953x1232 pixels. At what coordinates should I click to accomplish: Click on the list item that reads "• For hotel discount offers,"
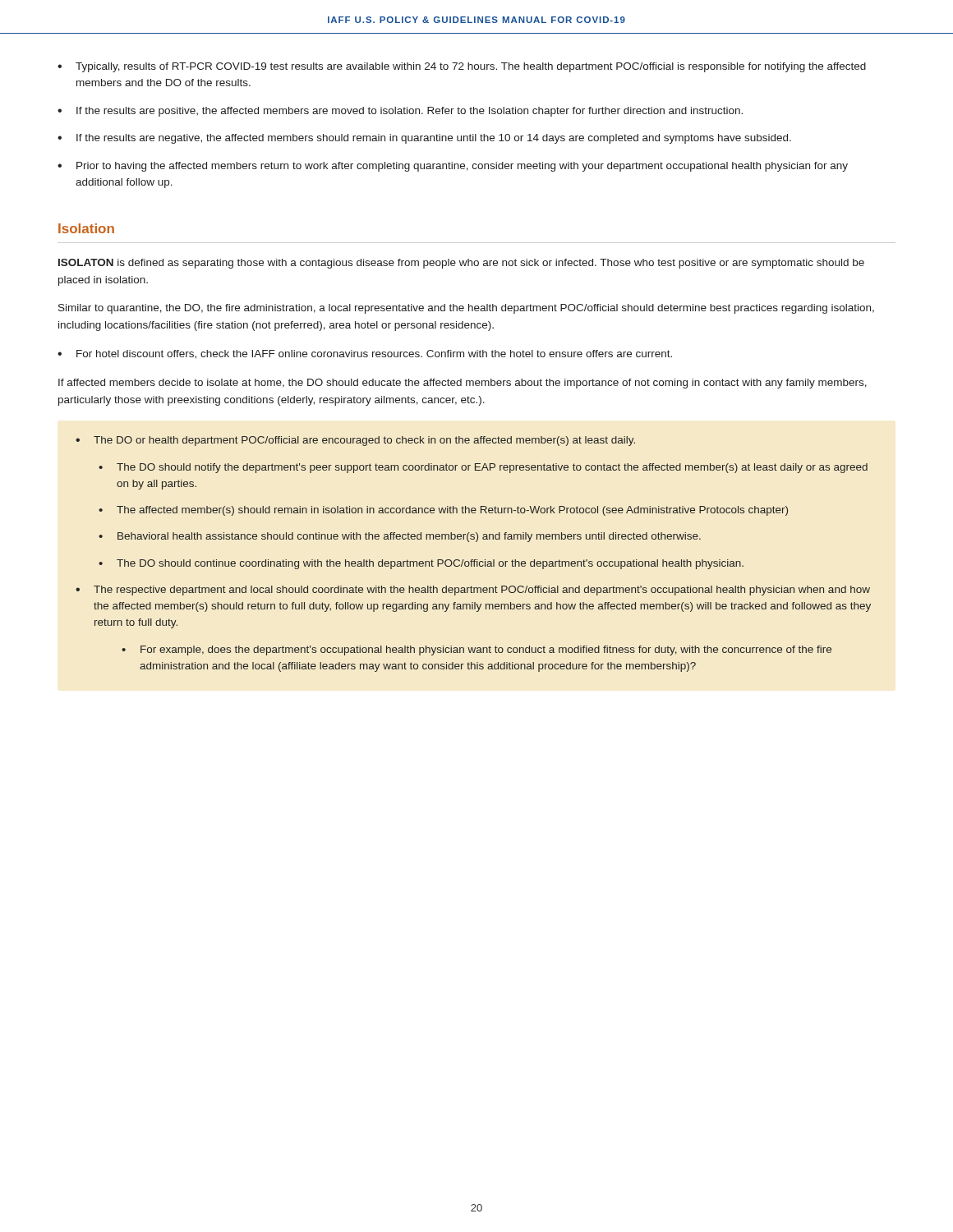coord(476,355)
